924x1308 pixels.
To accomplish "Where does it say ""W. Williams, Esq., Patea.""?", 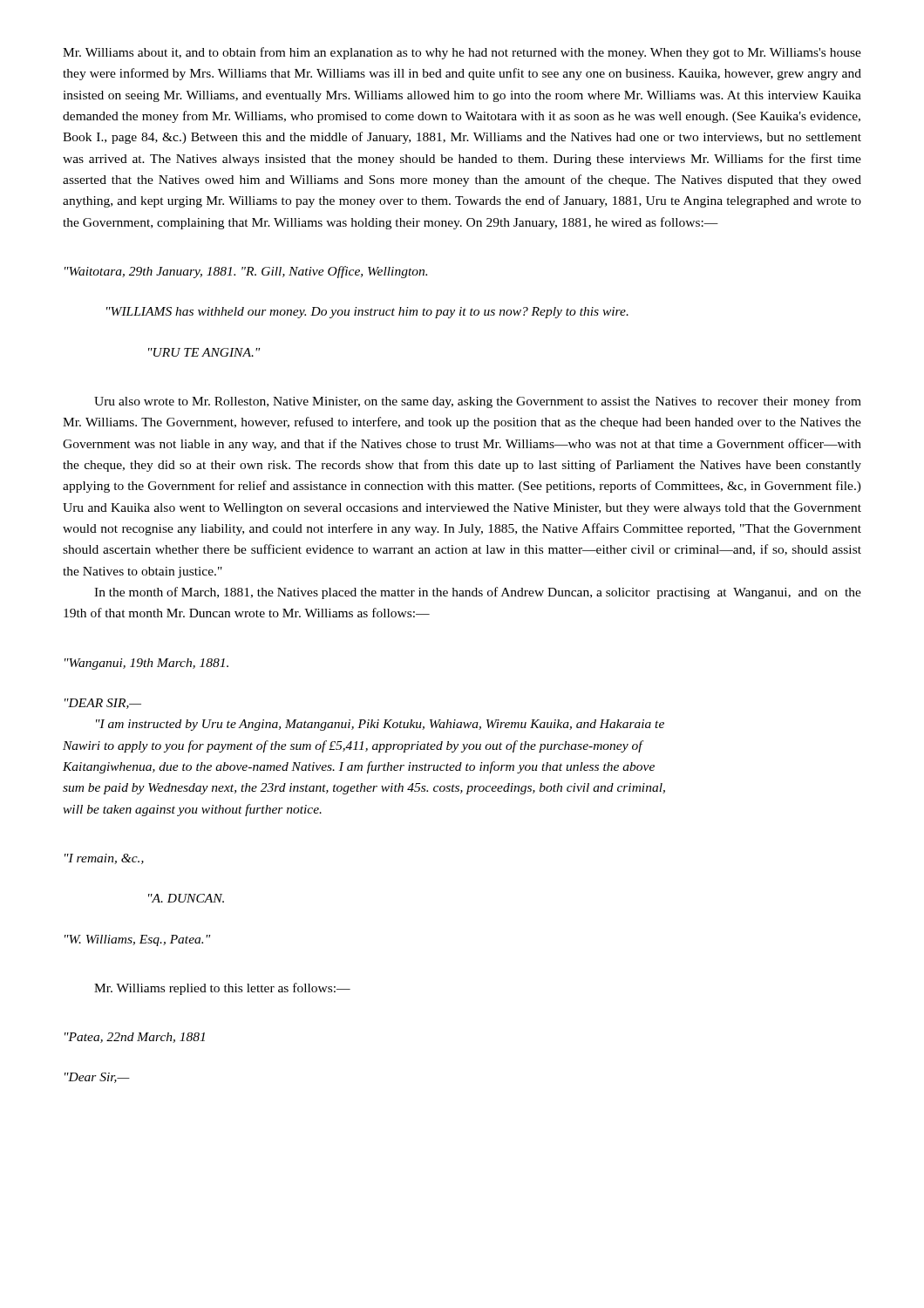I will (x=136, y=938).
